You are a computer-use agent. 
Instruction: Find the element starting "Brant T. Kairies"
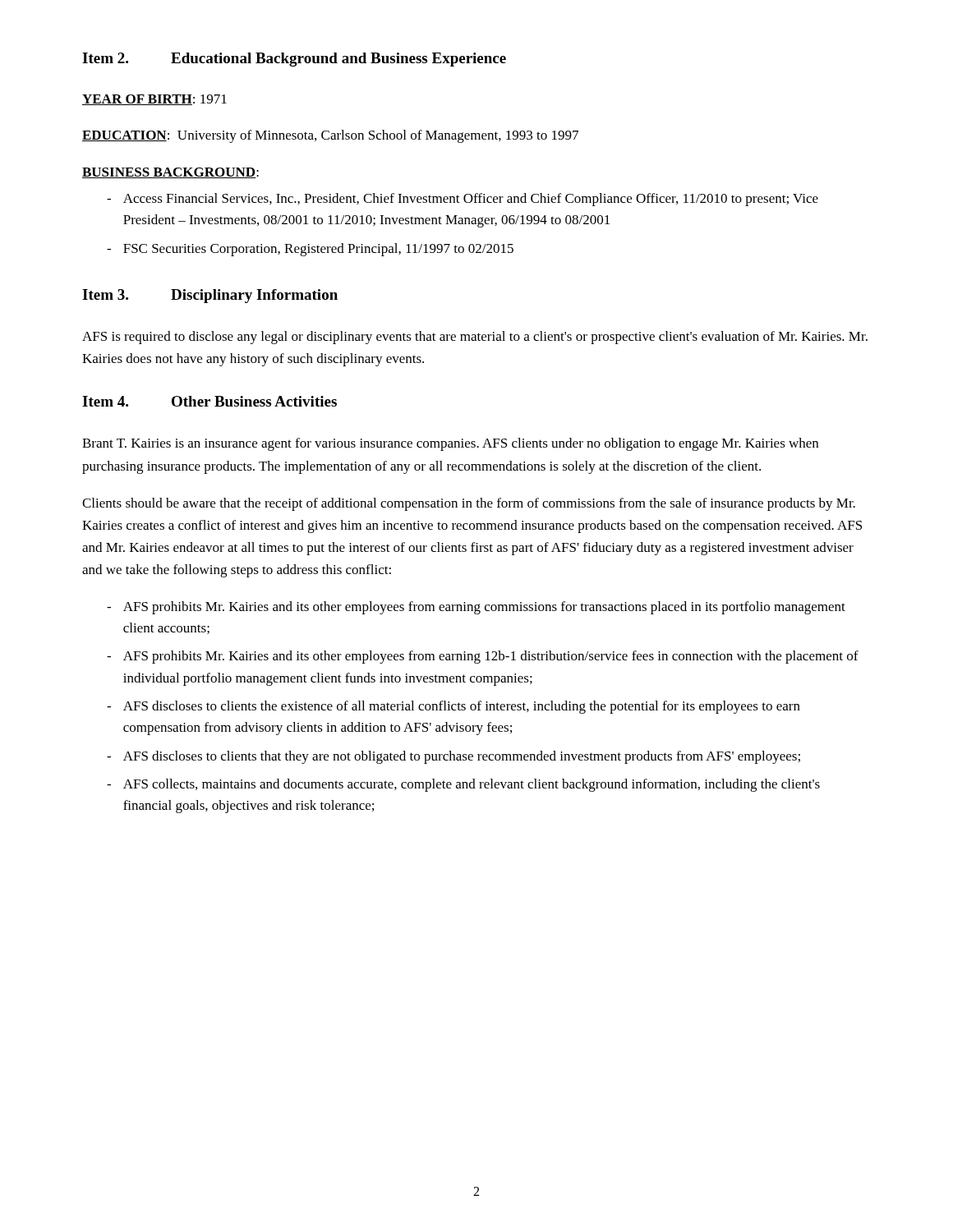451,455
